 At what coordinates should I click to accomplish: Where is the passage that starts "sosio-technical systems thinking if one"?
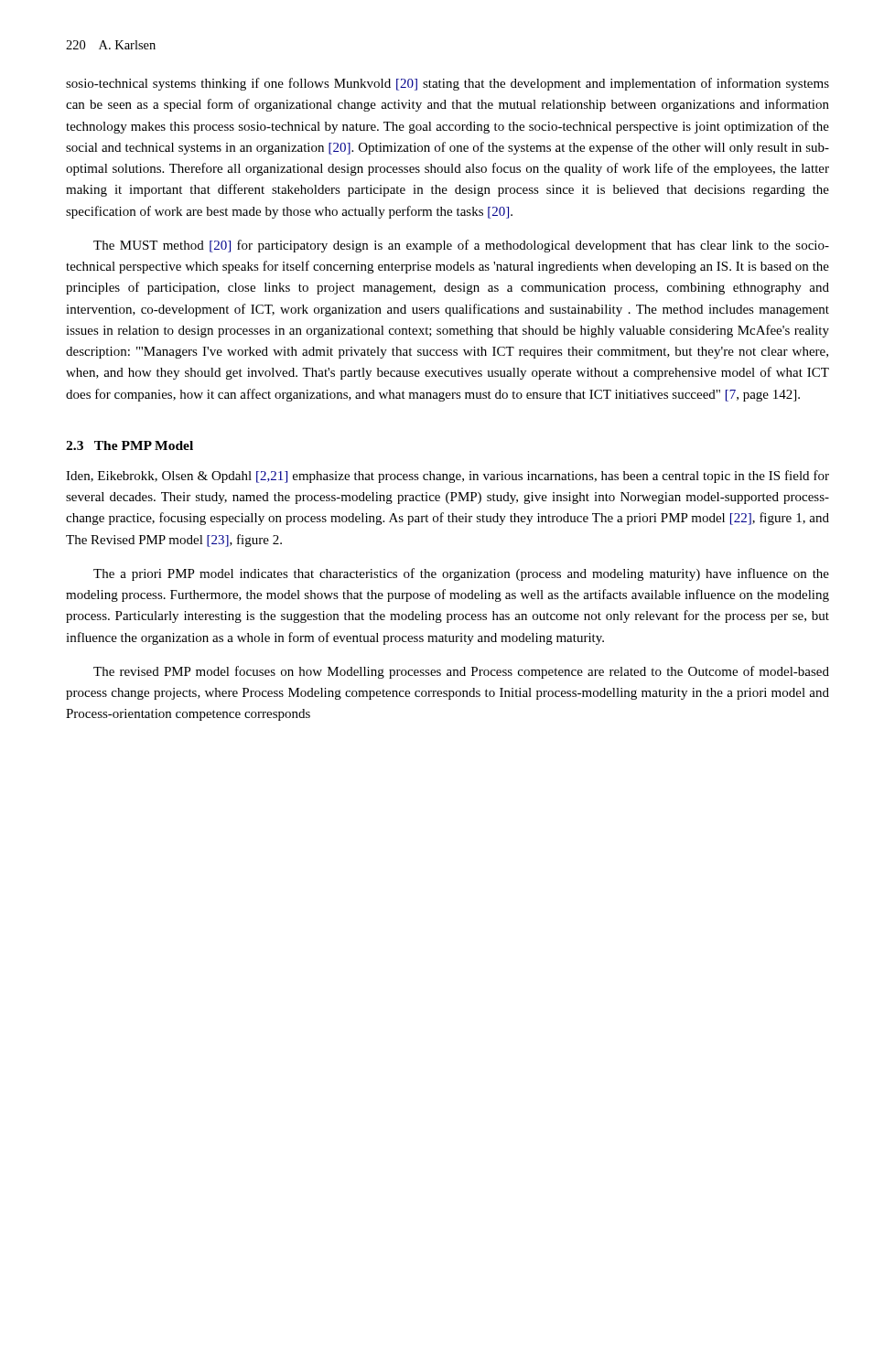point(448,147)
